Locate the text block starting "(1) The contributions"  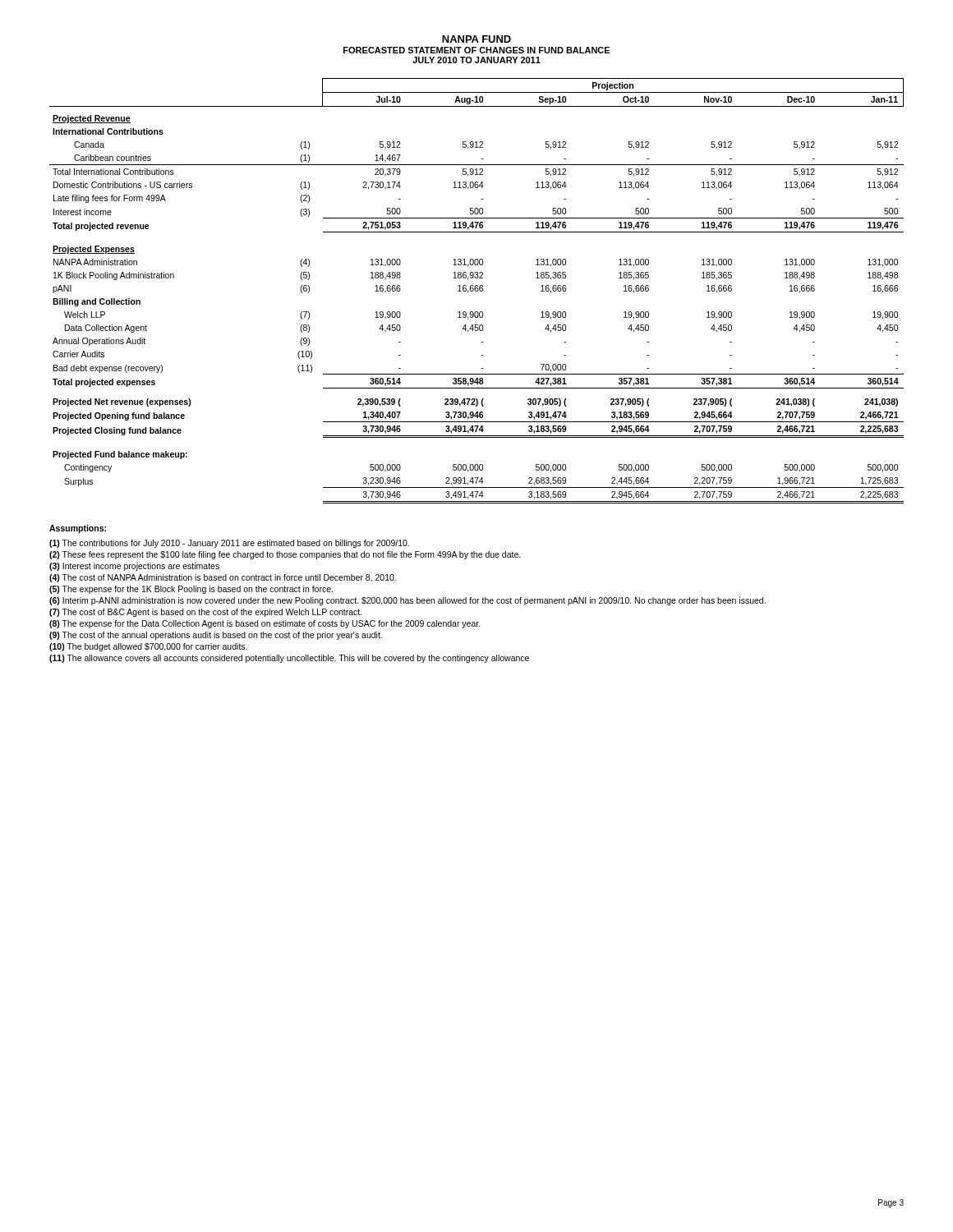coord(230,543)
